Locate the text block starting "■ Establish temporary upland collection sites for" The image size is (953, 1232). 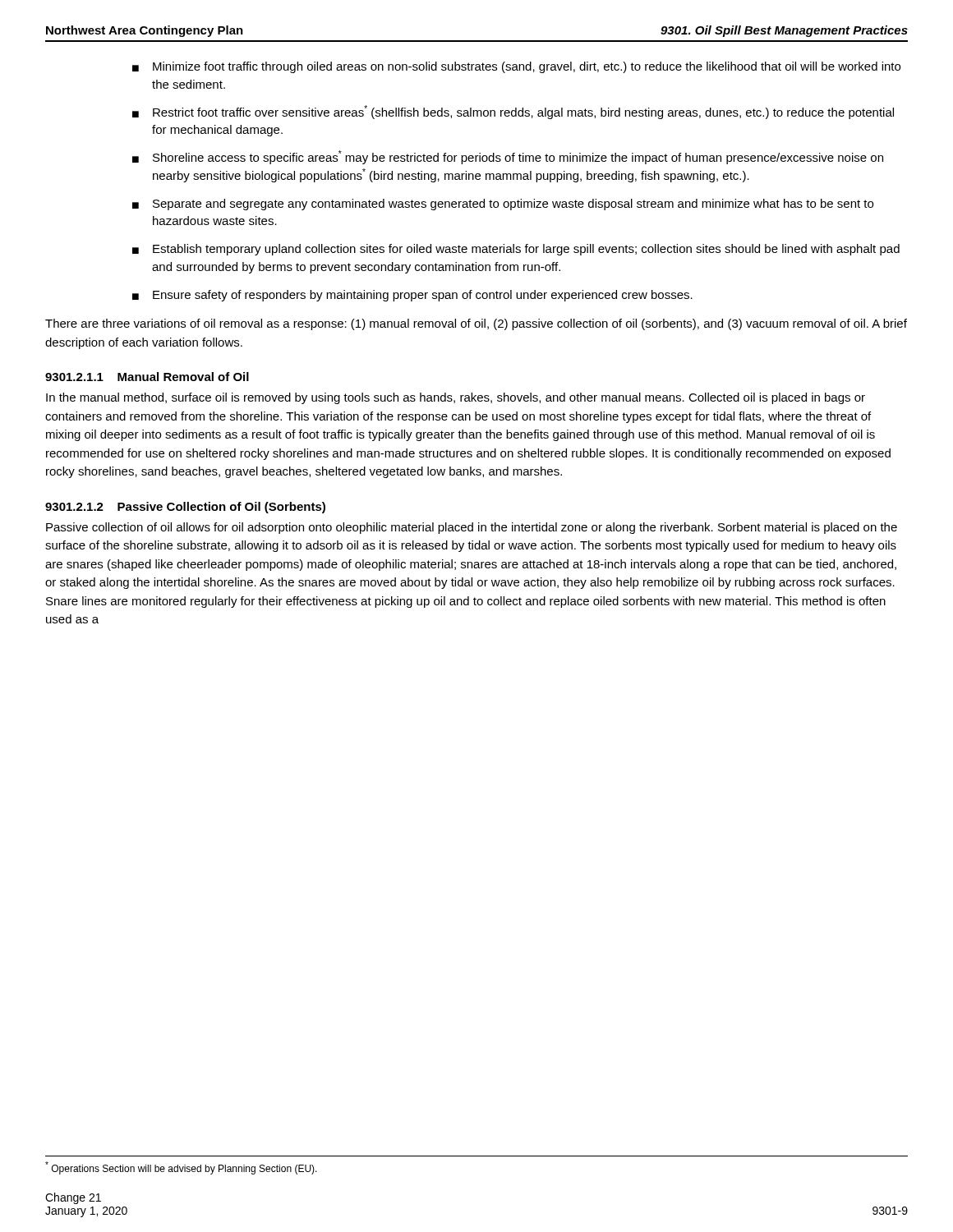[520, 258]
